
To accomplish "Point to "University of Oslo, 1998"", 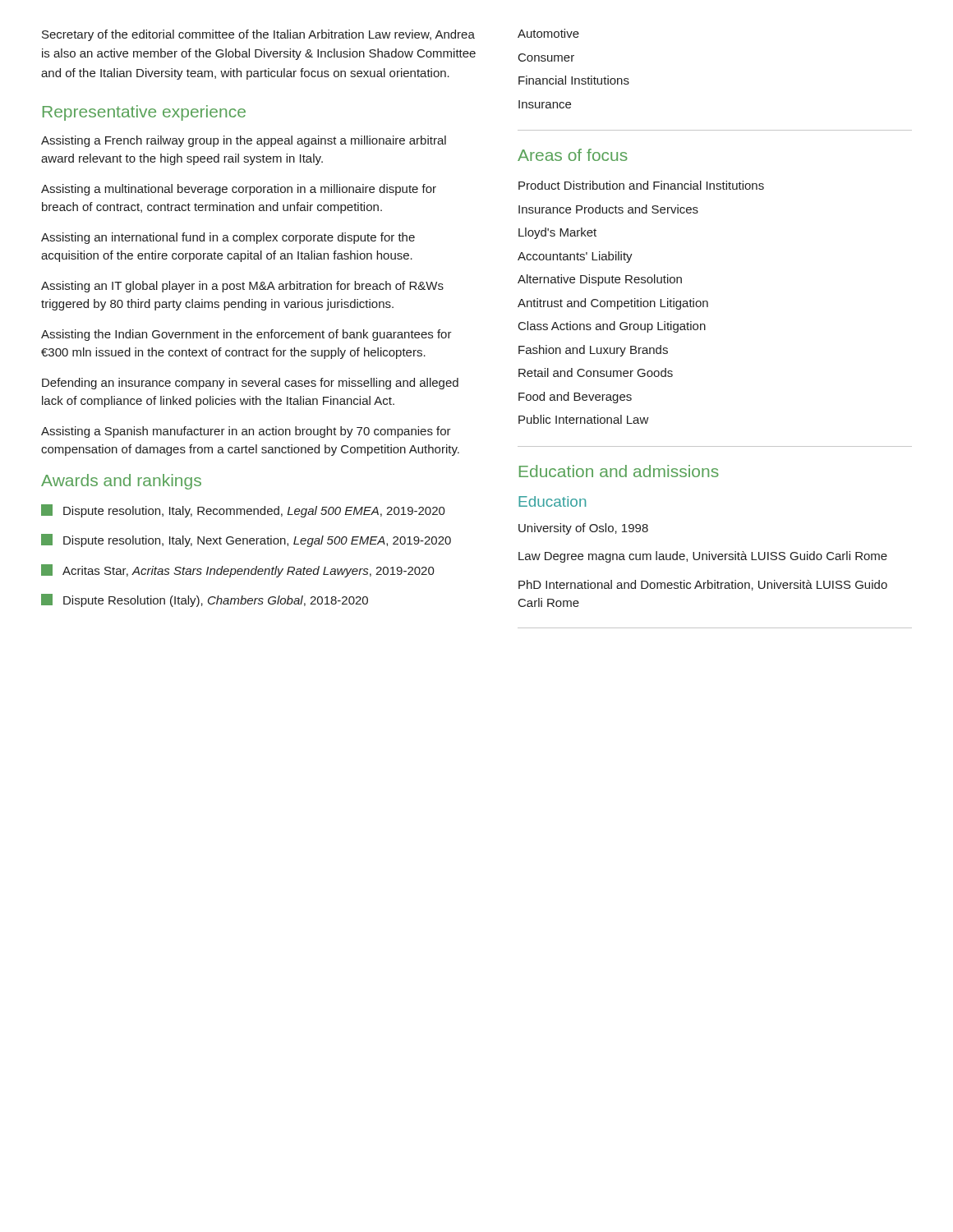I will pyautogui.click(x=583, y=527).
